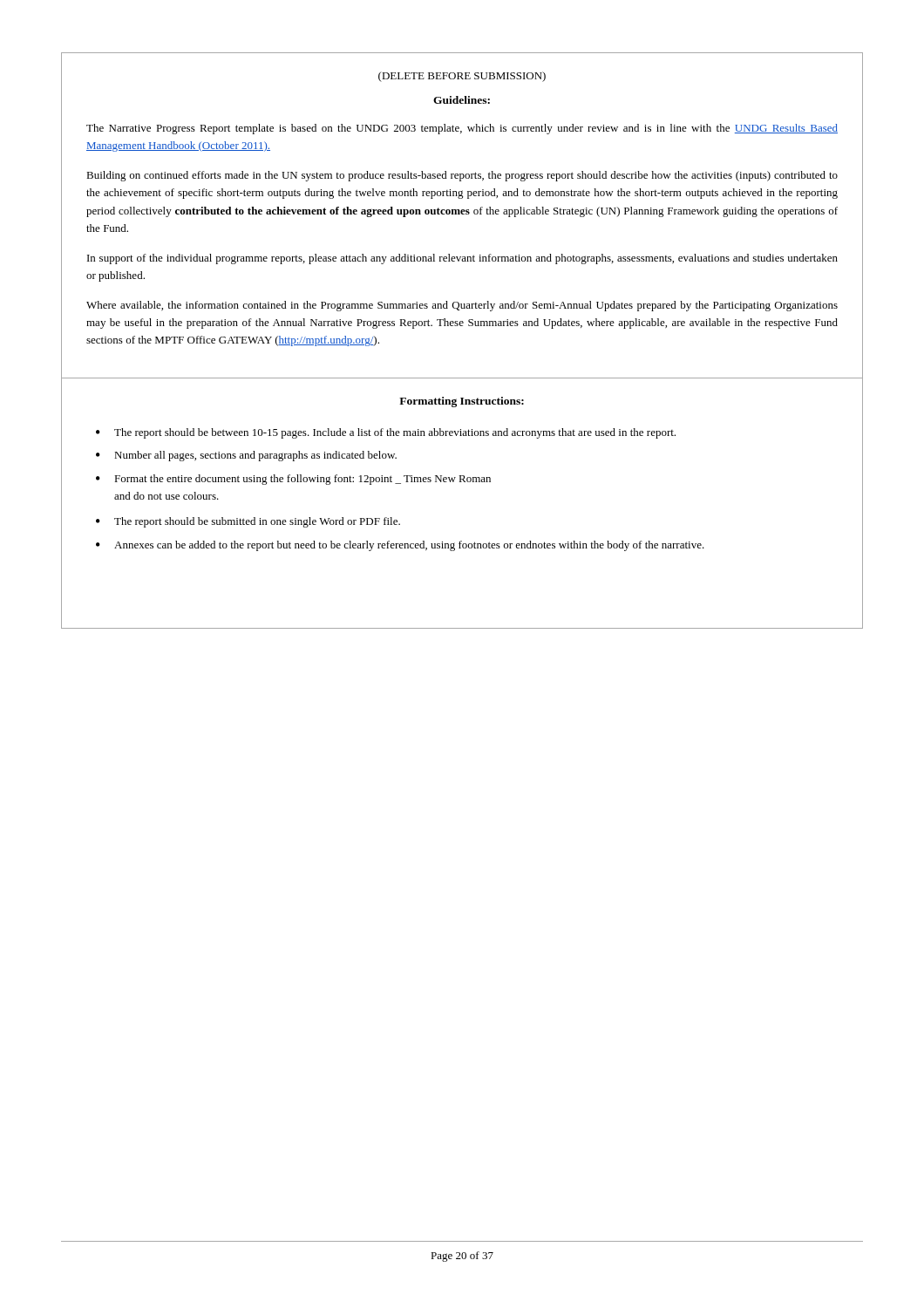Viewport: 924px width, 1308px height.
Task: Select the list item with the text "• Annexes can be added to the report"
Action: tap(466, 545)
